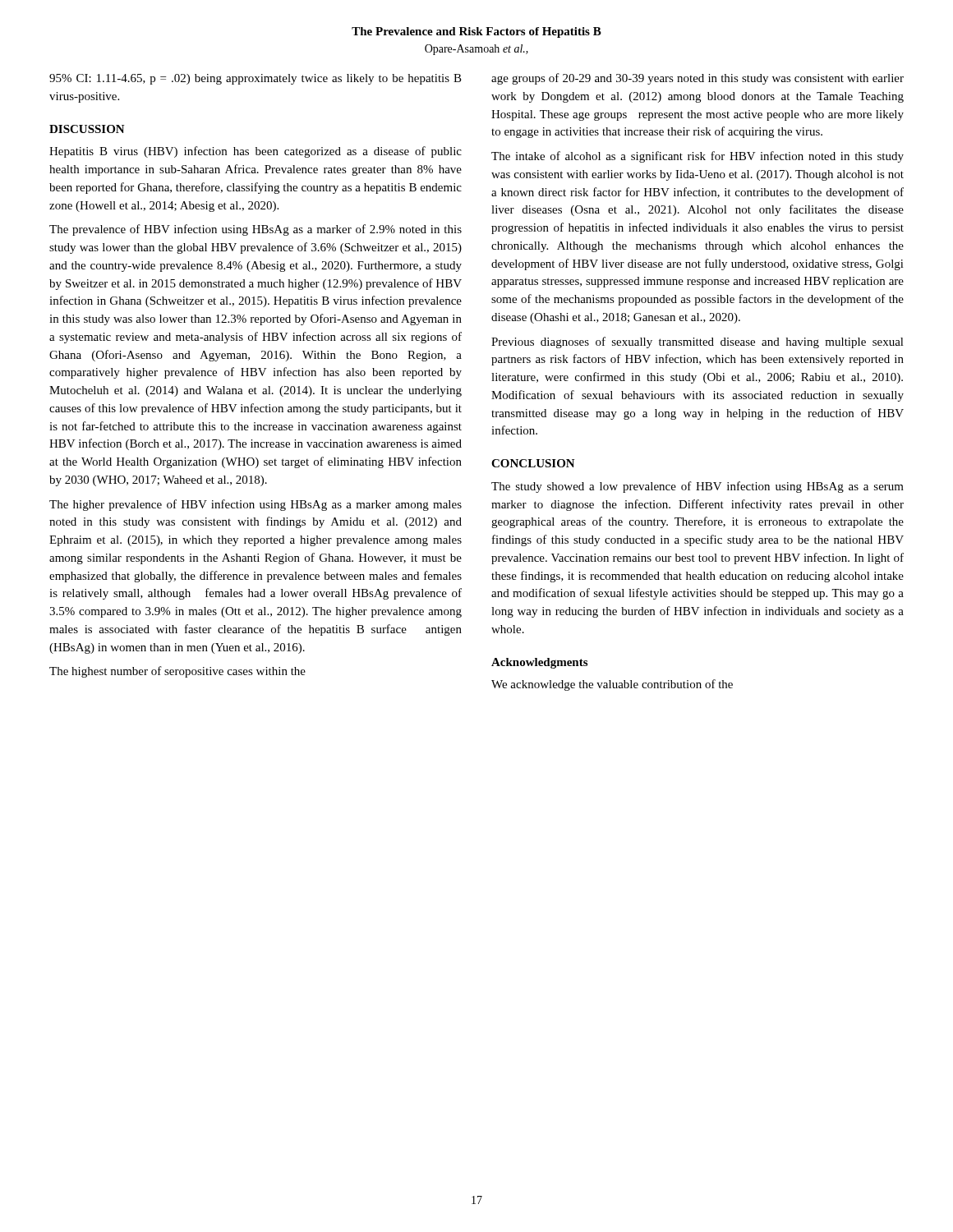
Task: Locate the text block that reads "The study showed a low prevalence of"
Action: point(698,558)
